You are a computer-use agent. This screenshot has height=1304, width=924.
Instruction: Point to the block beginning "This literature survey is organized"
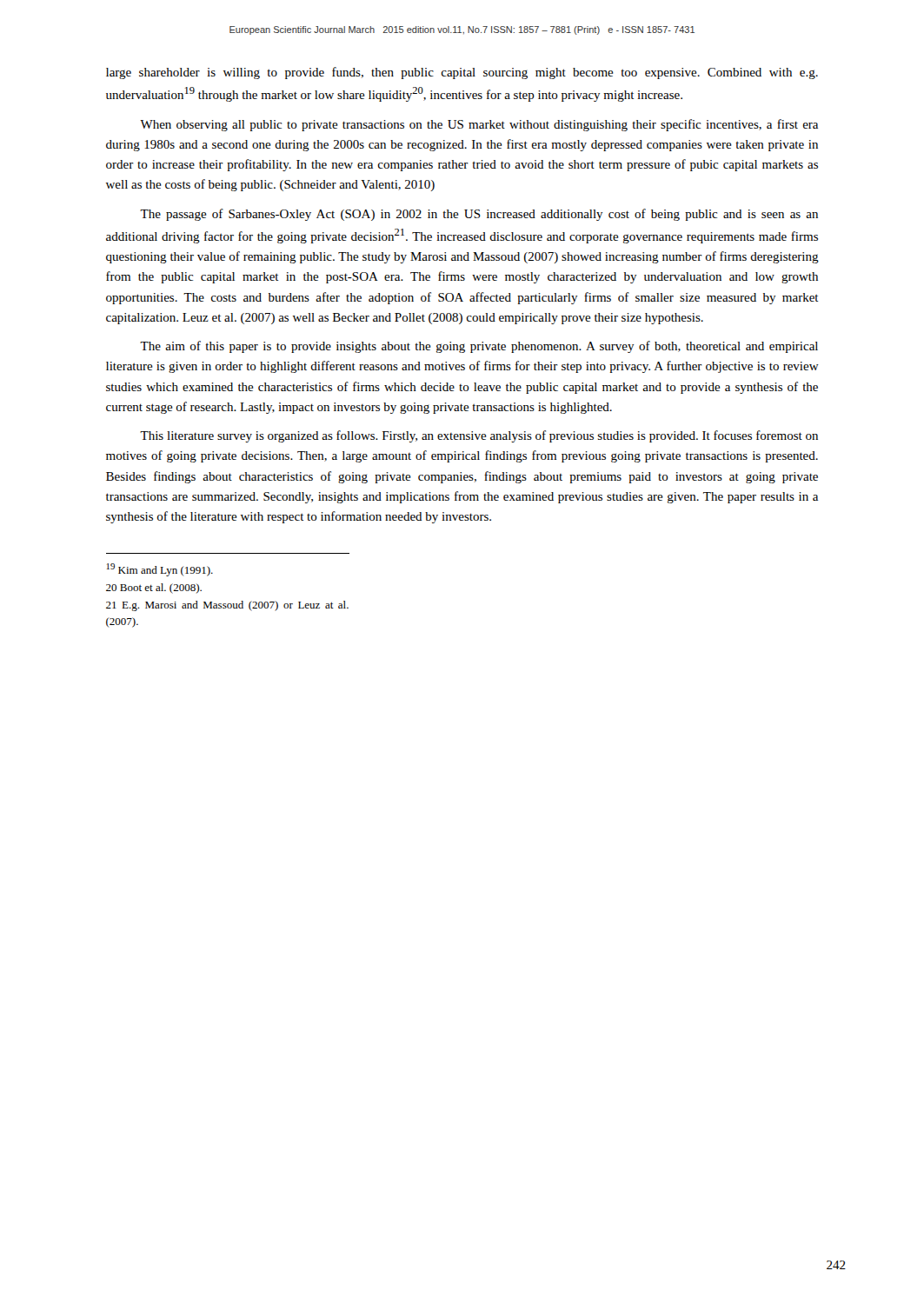tap(462, 477)
